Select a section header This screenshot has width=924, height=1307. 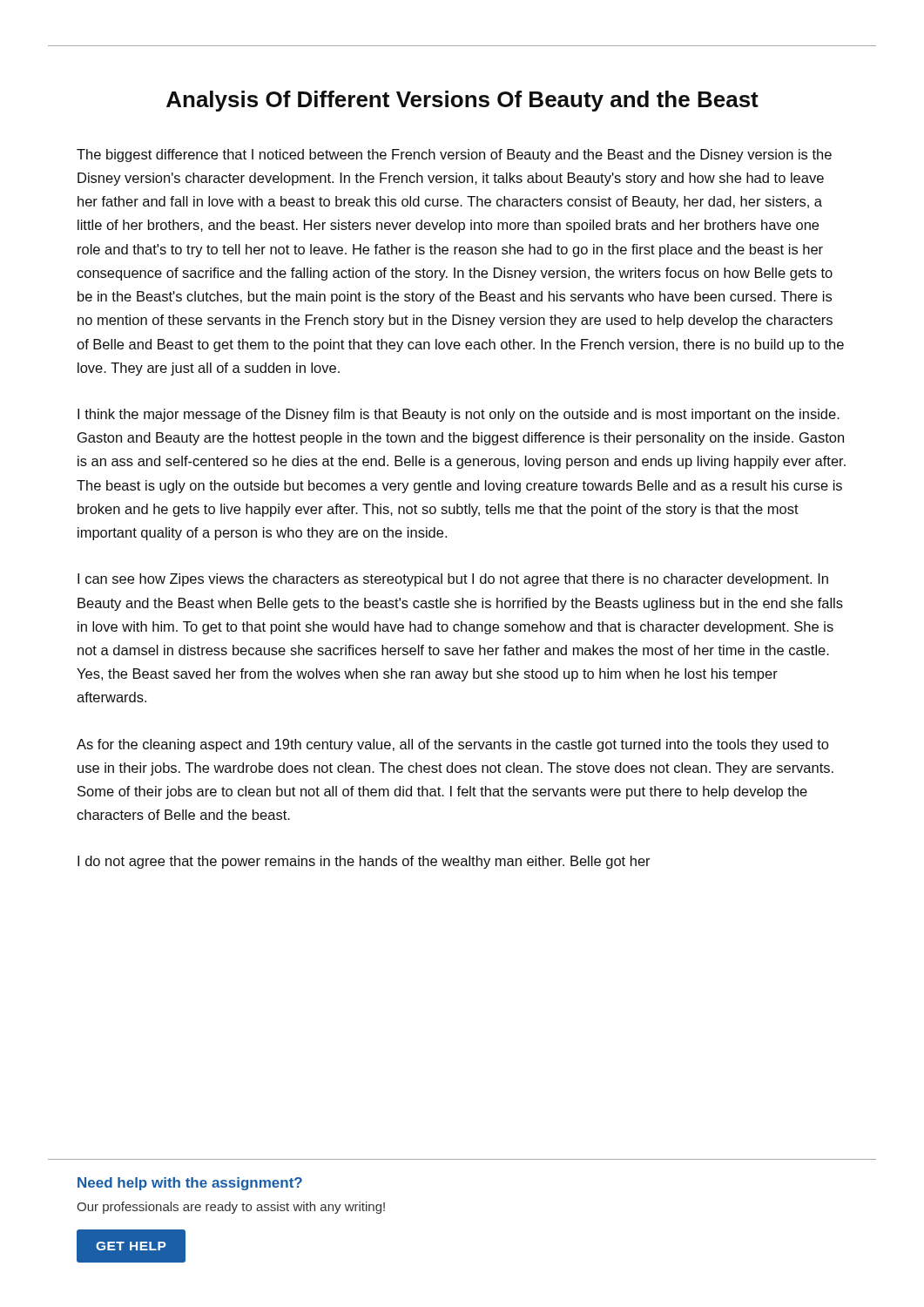(190, 1183)
